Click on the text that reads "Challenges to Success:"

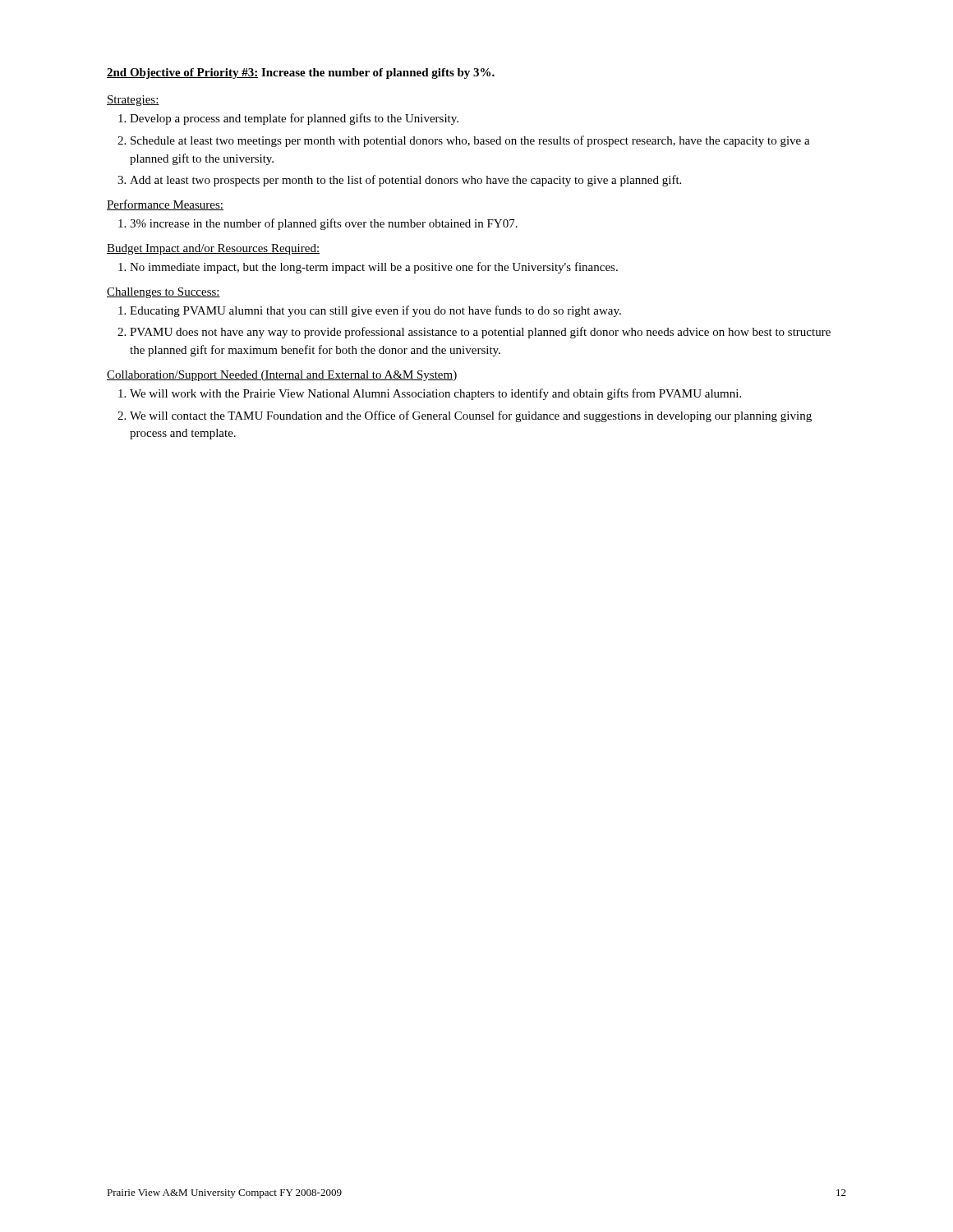point(163,291)
